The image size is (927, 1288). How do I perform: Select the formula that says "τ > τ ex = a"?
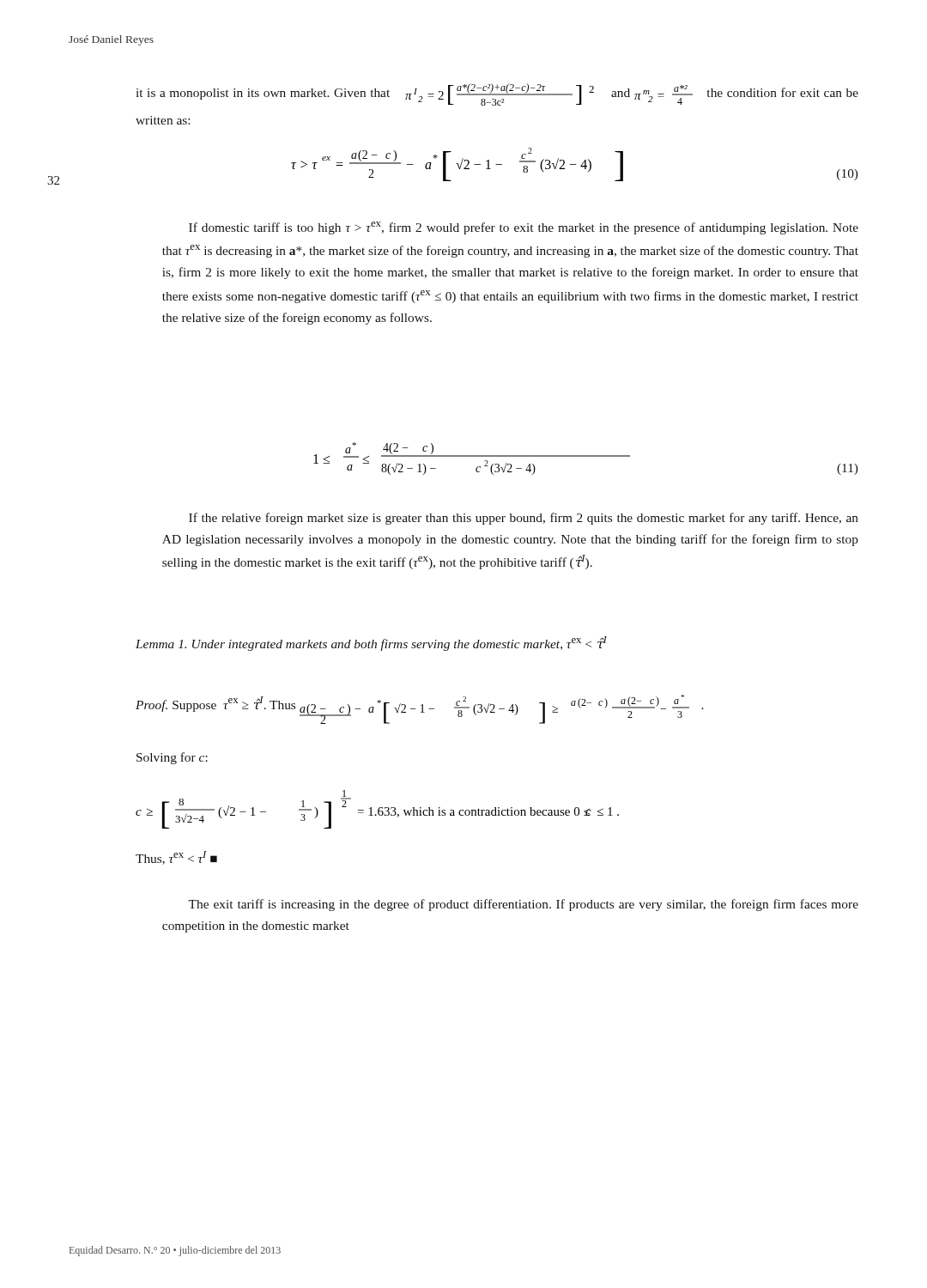[x=575, y=163]
